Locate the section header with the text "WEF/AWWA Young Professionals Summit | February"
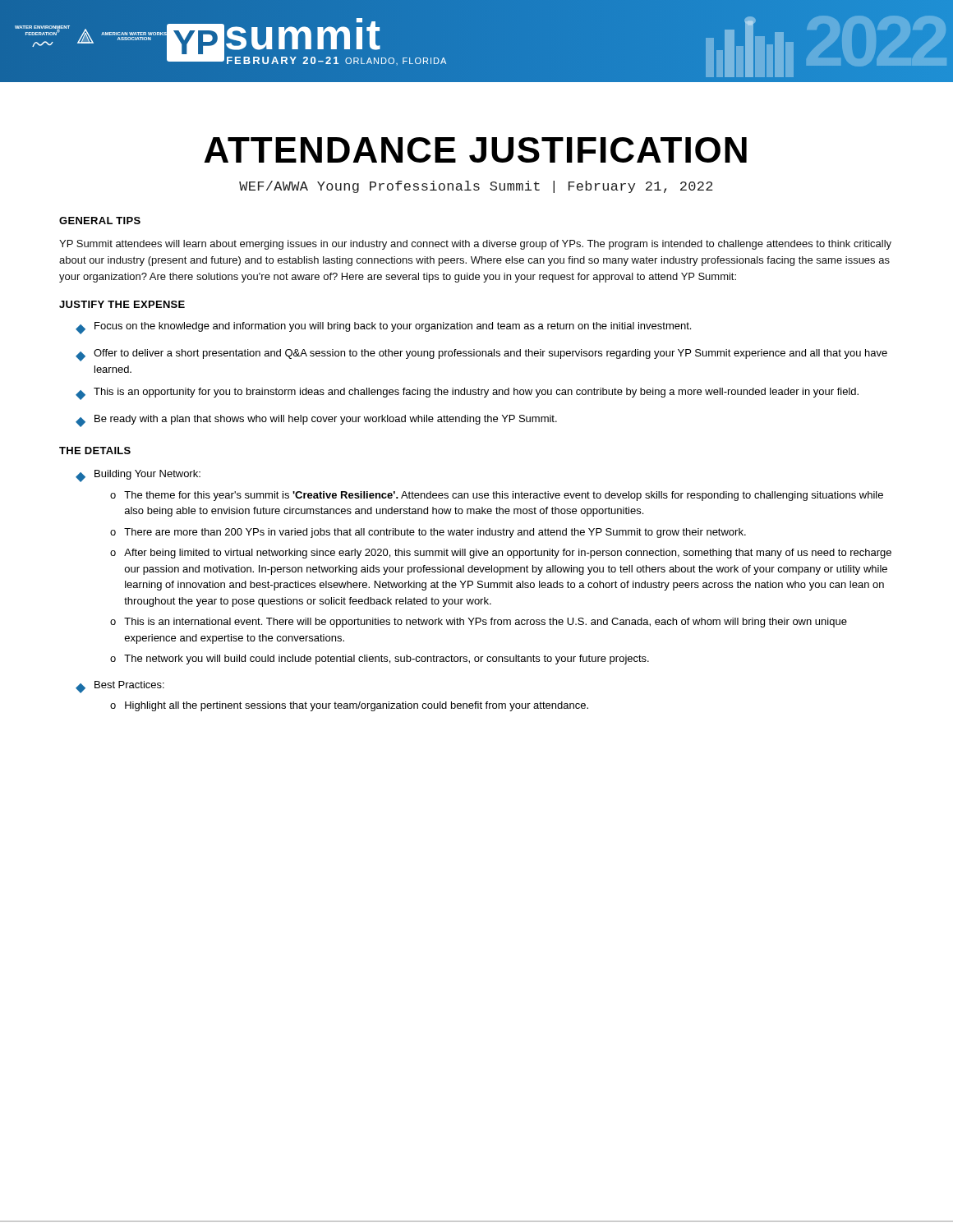 click(476, 187)
